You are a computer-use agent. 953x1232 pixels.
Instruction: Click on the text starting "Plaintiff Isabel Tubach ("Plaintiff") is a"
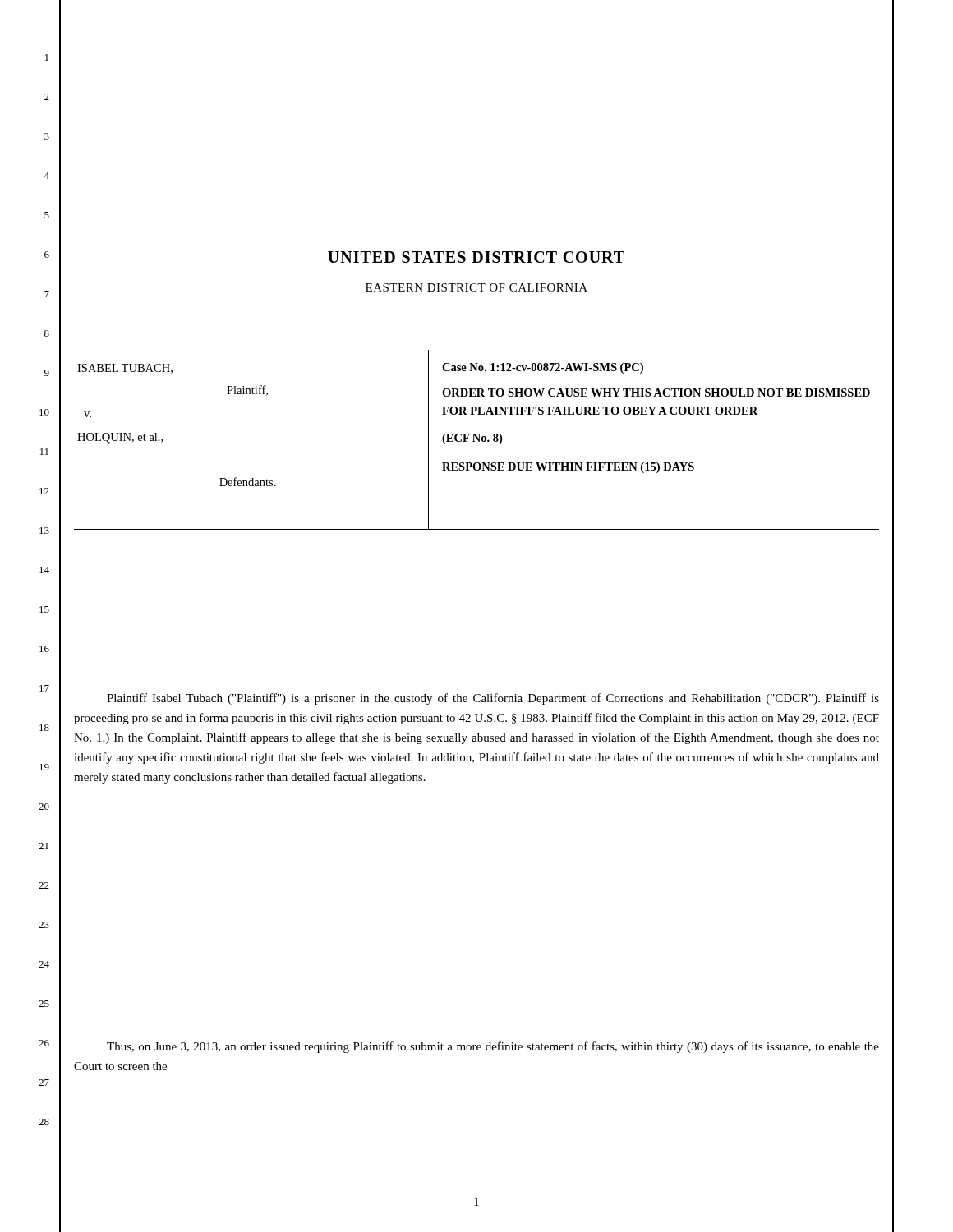[x=476, y=738]
